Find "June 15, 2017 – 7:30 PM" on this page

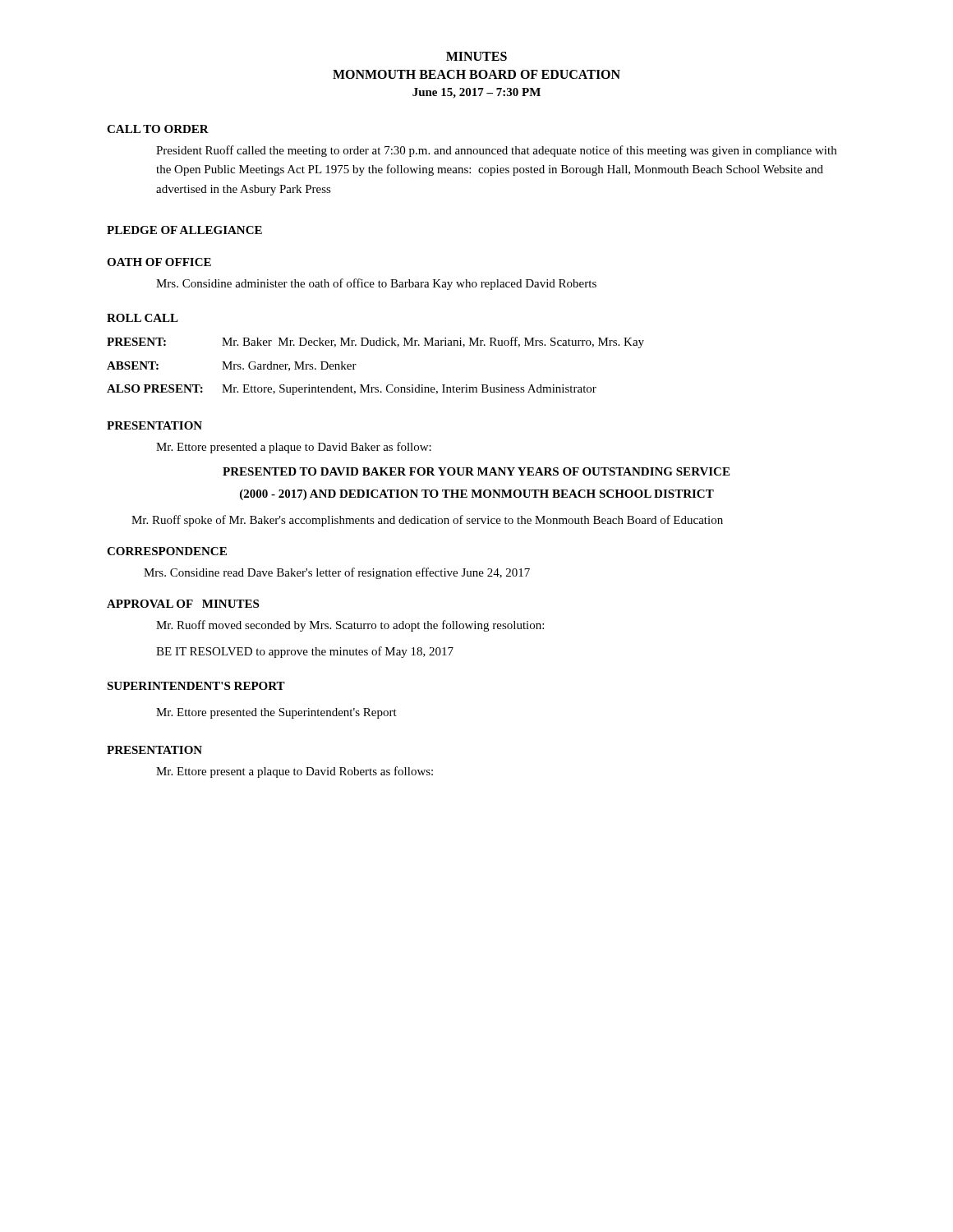click(x=476, y=92)
